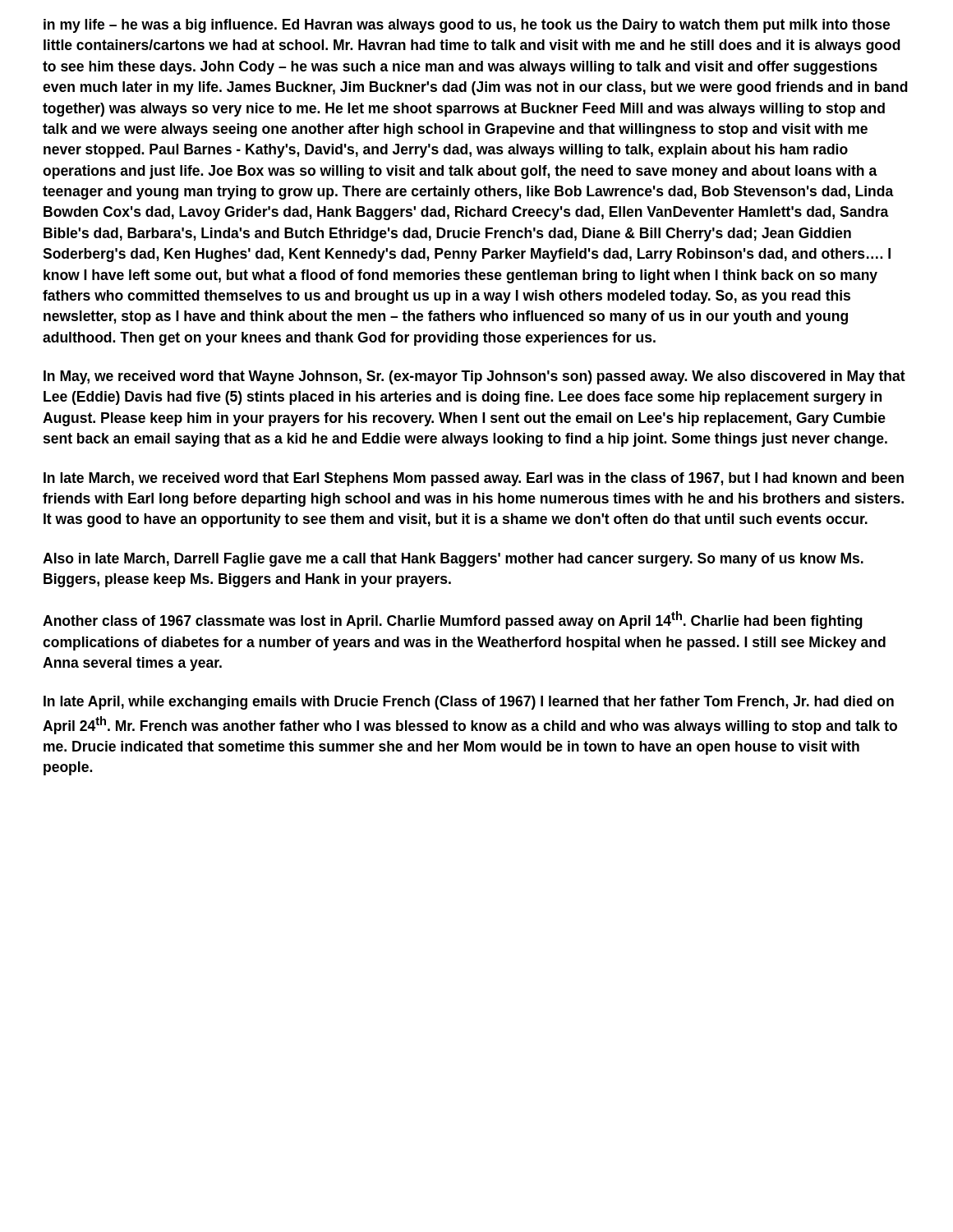The width and height of the screenshot is (953, 1232).
Task: Locate the block of text that opens with "in my life – he was"
Action: [x=475, y=181]
